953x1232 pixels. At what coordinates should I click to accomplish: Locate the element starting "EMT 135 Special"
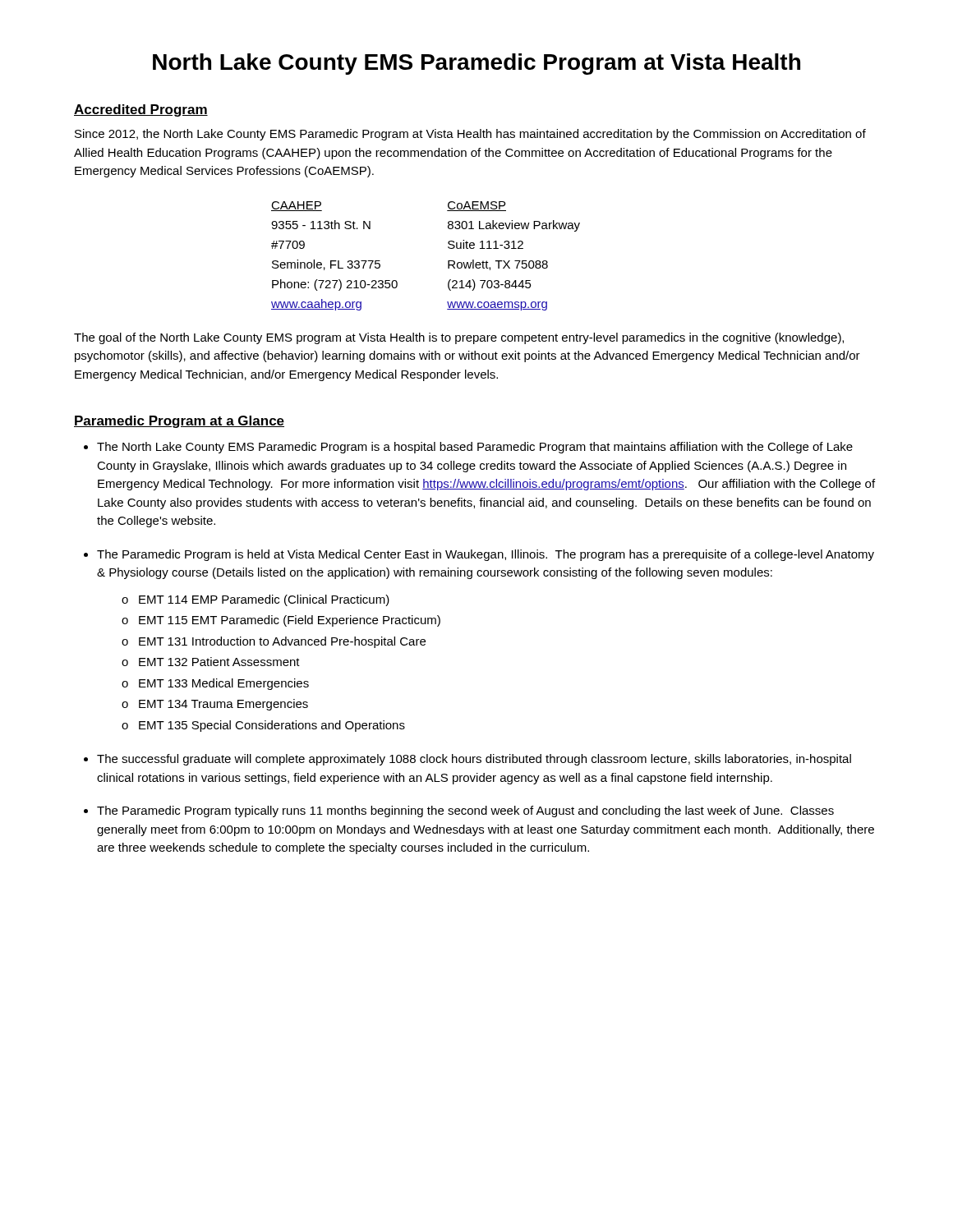click(x=271, y=724)
